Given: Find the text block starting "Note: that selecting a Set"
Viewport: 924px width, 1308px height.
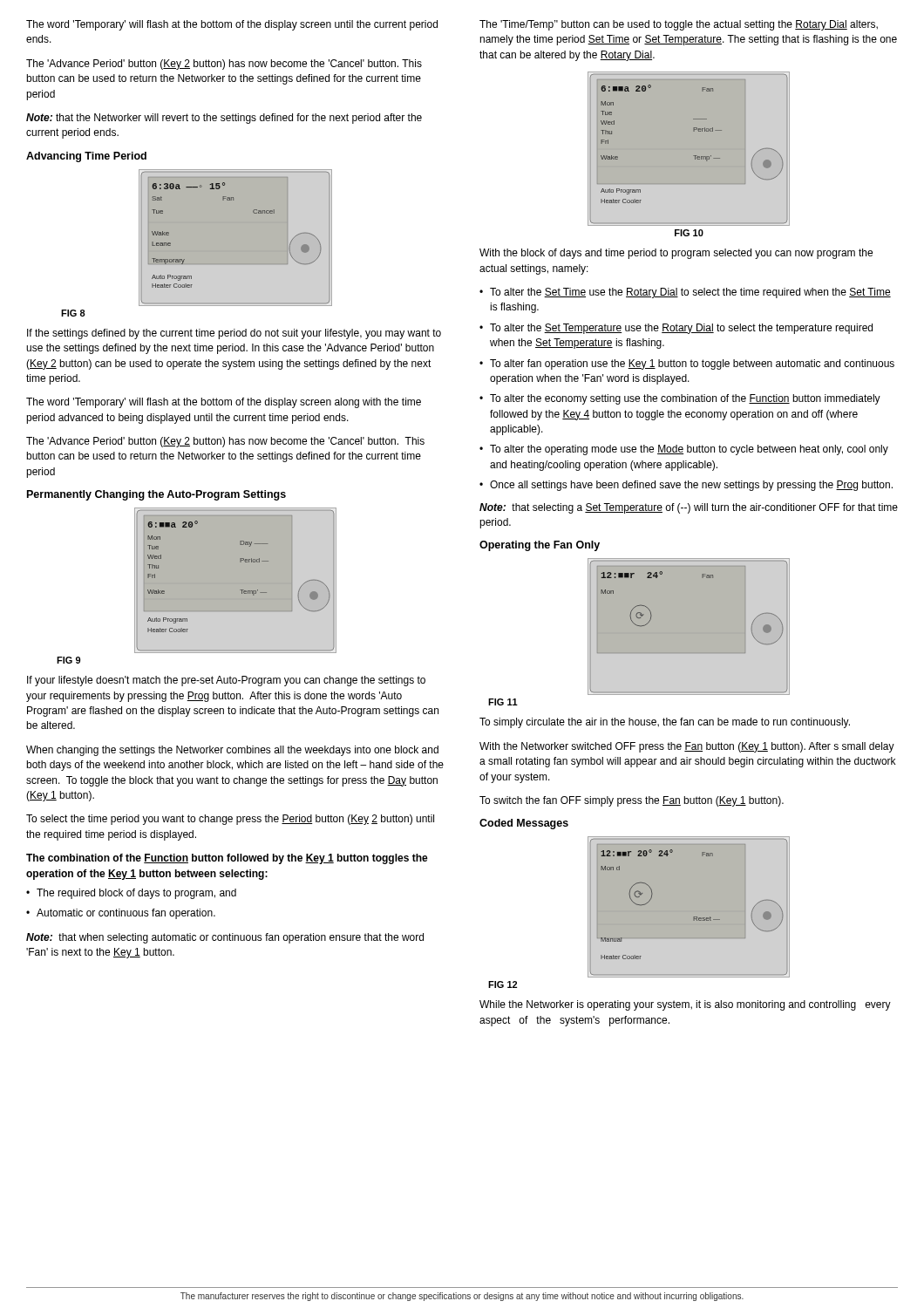Looking at the screenshot, I should [x=689, y=515].
